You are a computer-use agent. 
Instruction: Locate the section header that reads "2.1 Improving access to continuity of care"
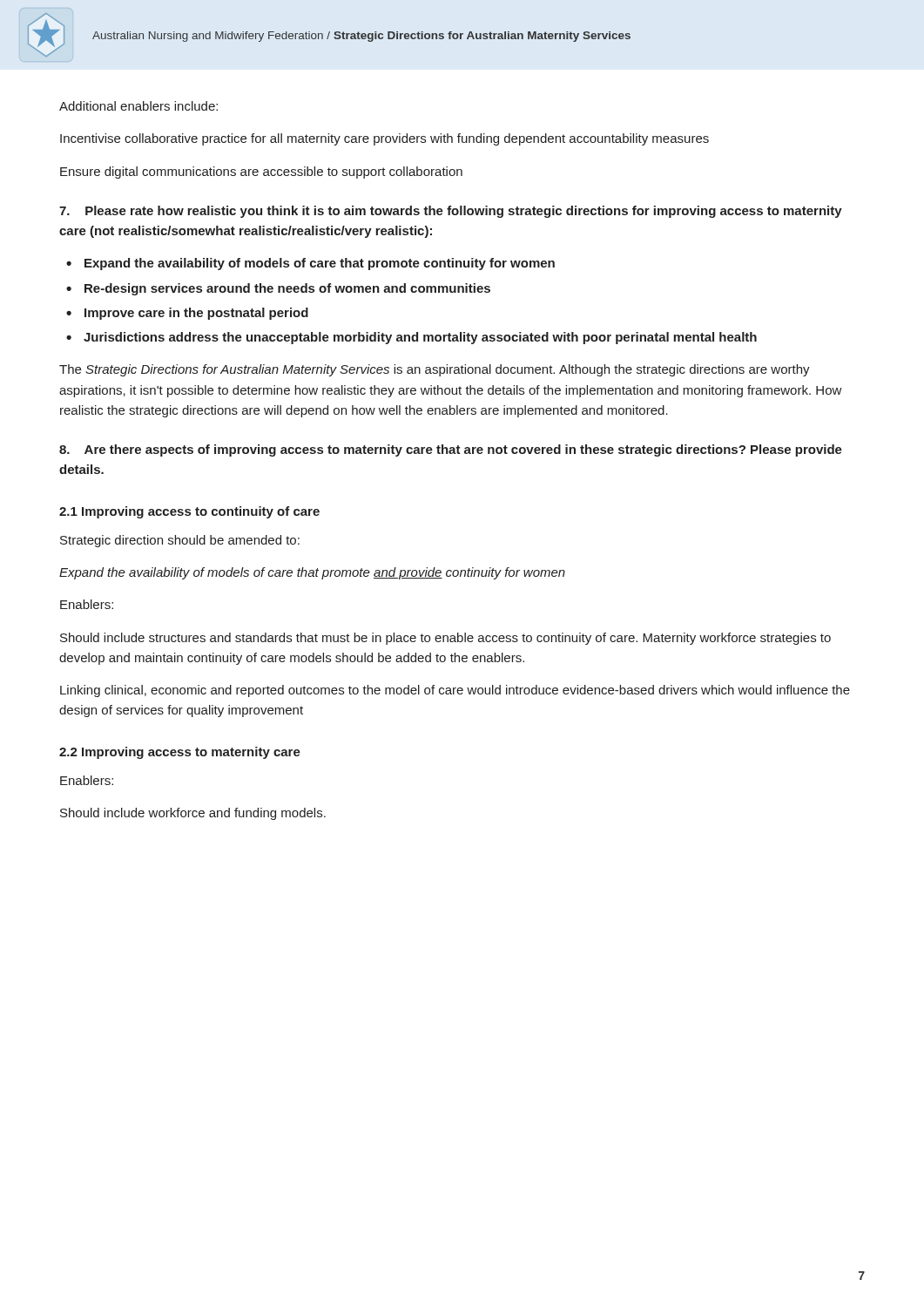coord(190,511)
